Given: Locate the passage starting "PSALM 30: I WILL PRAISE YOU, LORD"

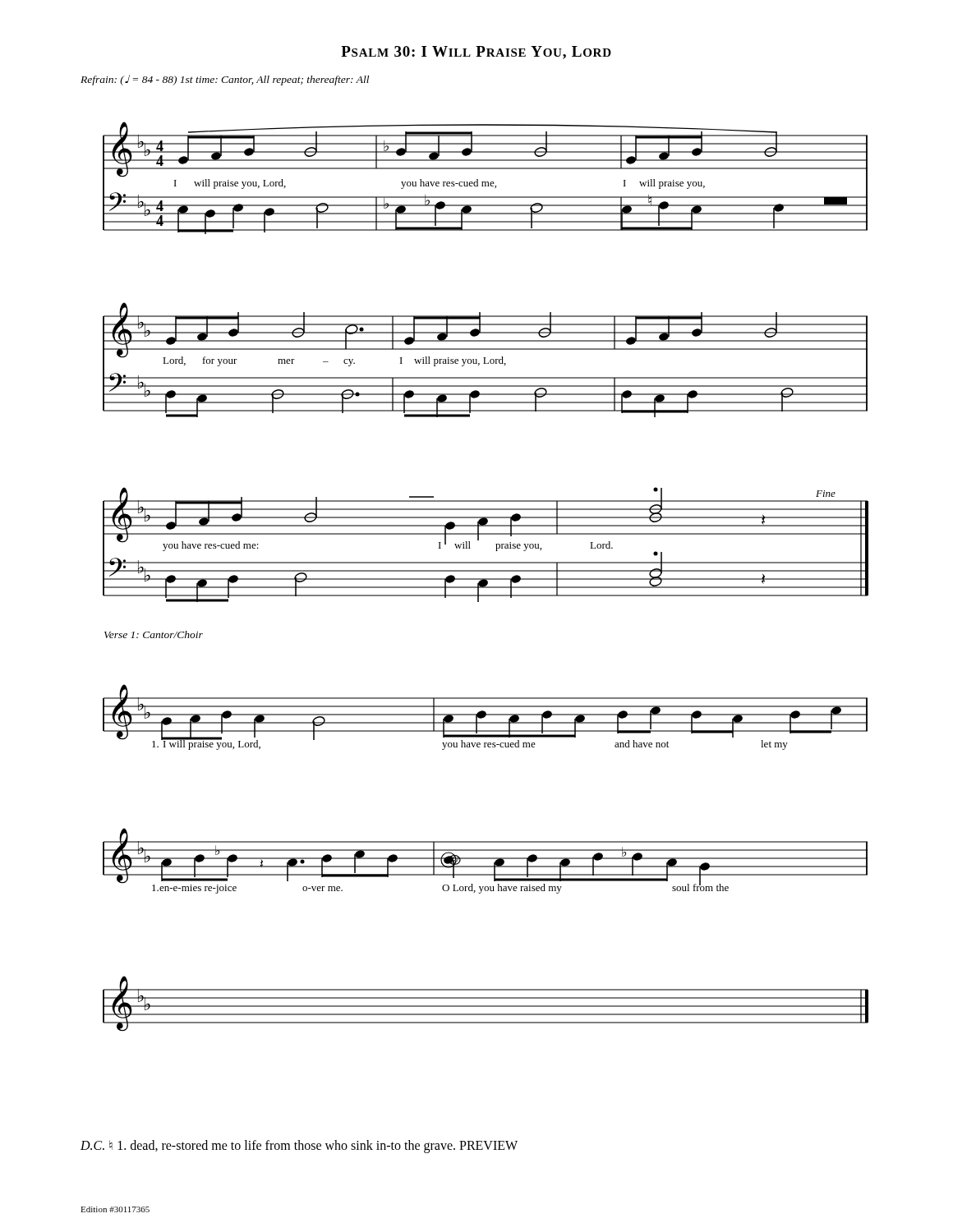Looking at the screenshot, I should click(x=476, y=51).
